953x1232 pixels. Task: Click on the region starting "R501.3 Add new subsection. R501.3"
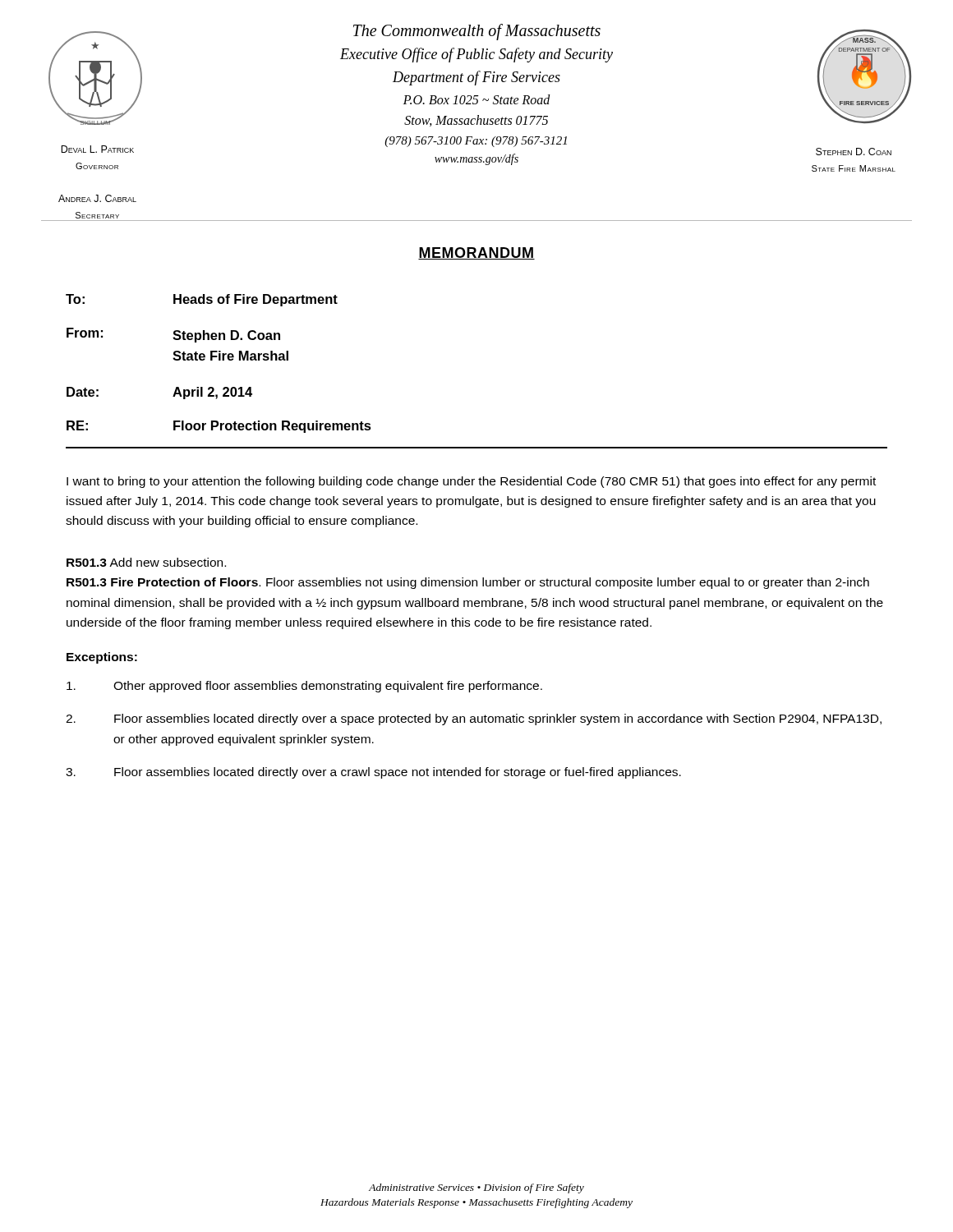(474, 592)
